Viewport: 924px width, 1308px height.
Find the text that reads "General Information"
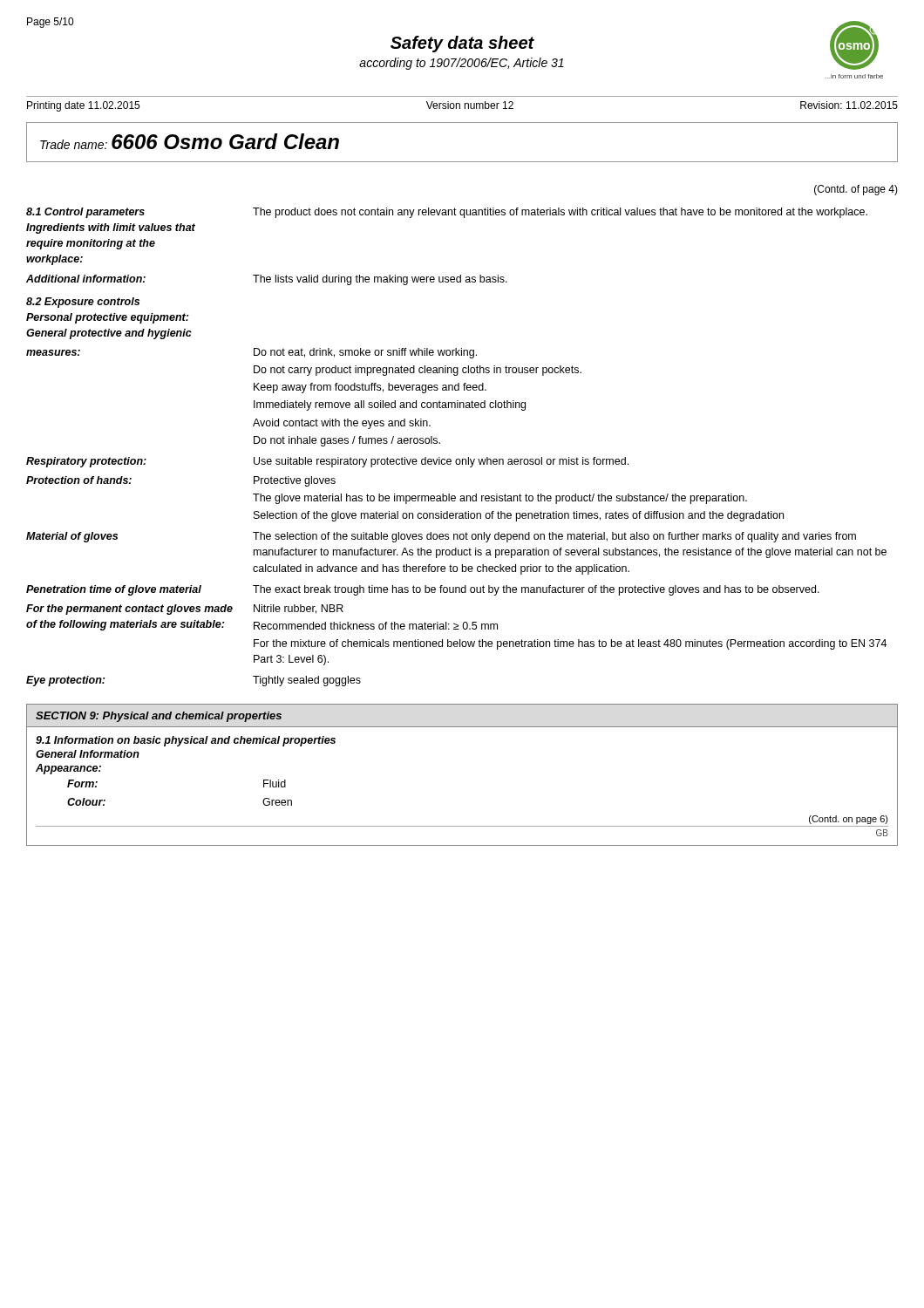point(88,755)
